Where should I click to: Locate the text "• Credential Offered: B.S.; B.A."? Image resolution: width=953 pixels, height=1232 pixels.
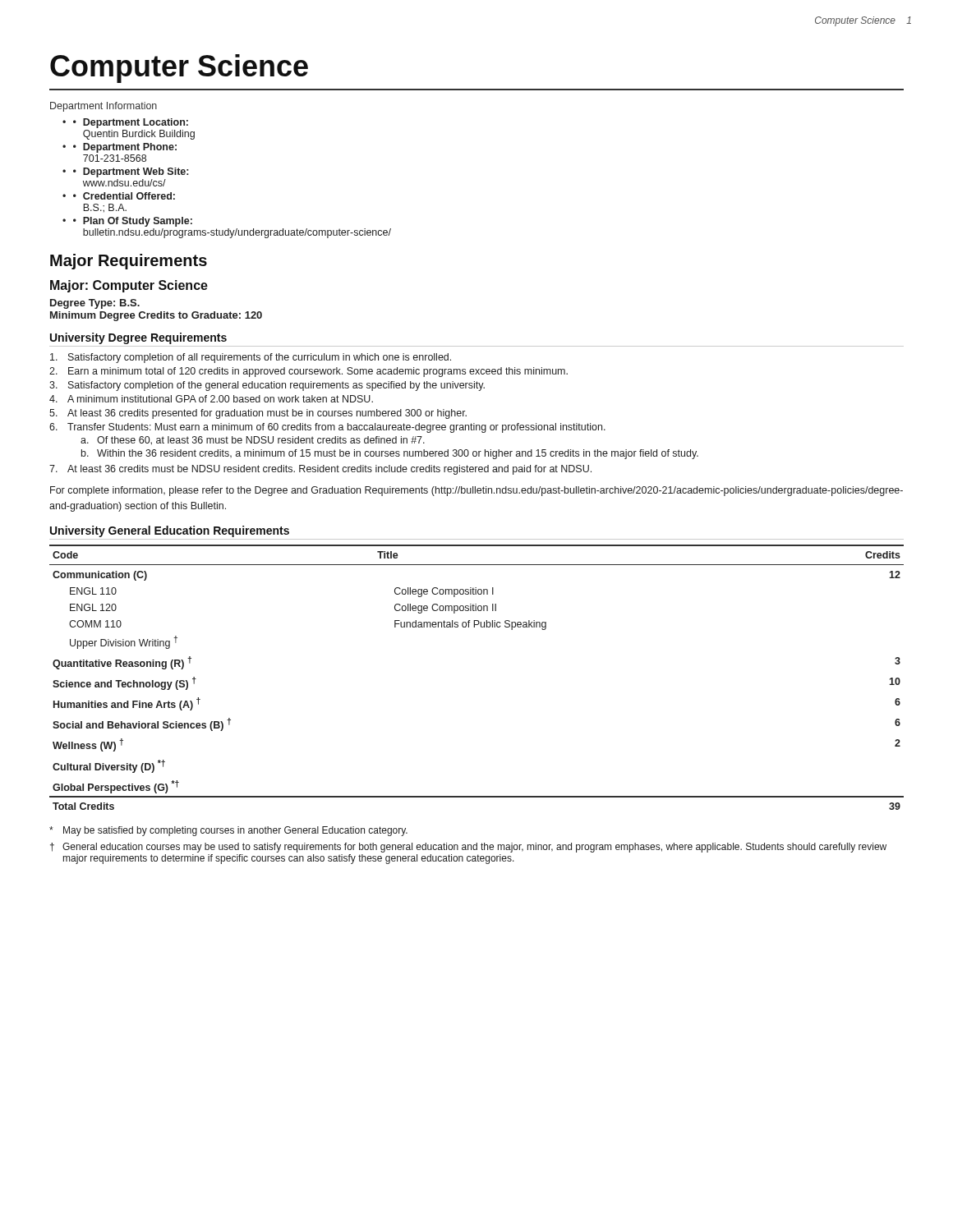(x=124, y=202)
